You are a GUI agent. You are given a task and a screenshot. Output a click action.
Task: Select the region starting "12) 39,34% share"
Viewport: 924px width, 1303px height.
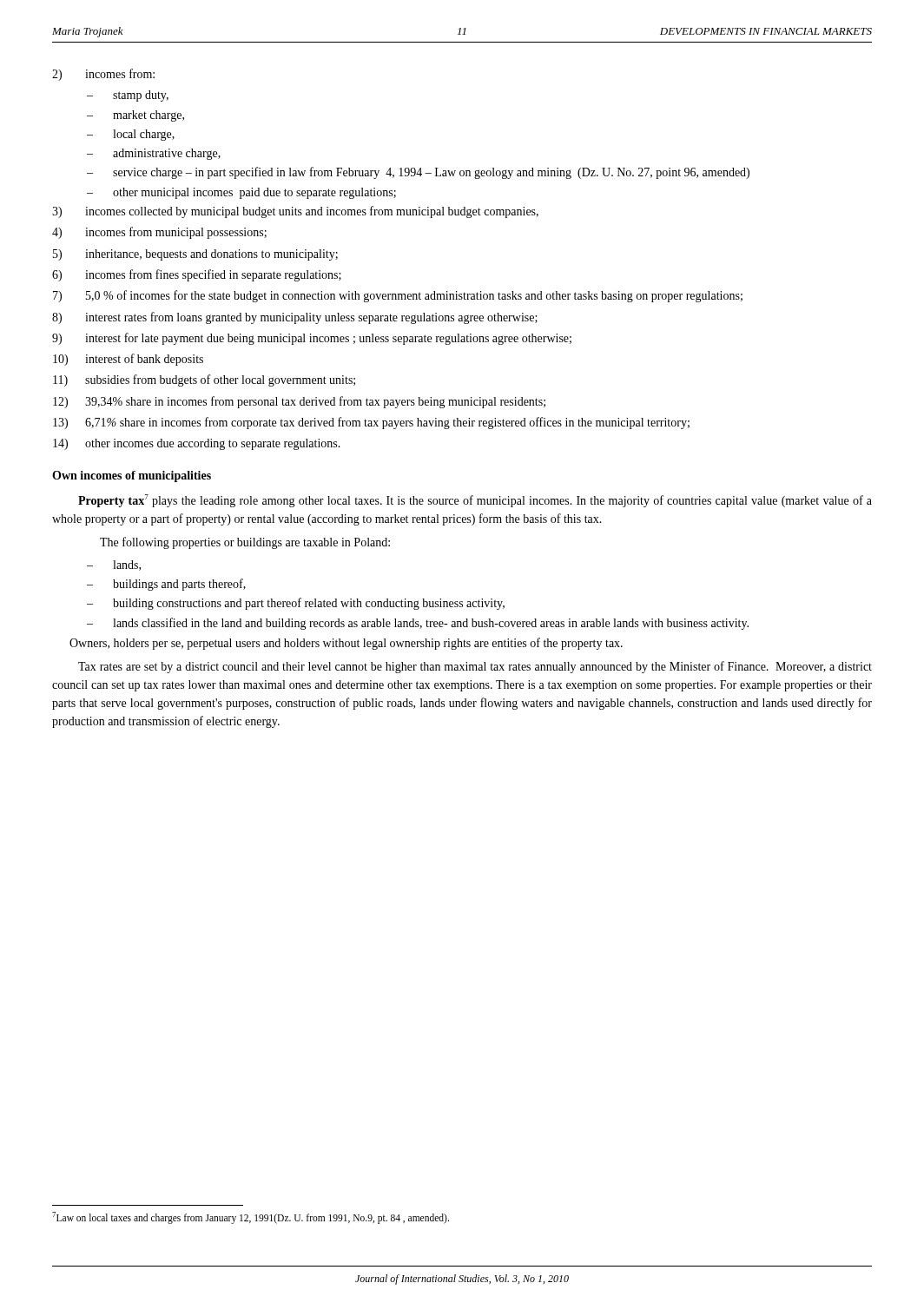(x=299, y=402)
